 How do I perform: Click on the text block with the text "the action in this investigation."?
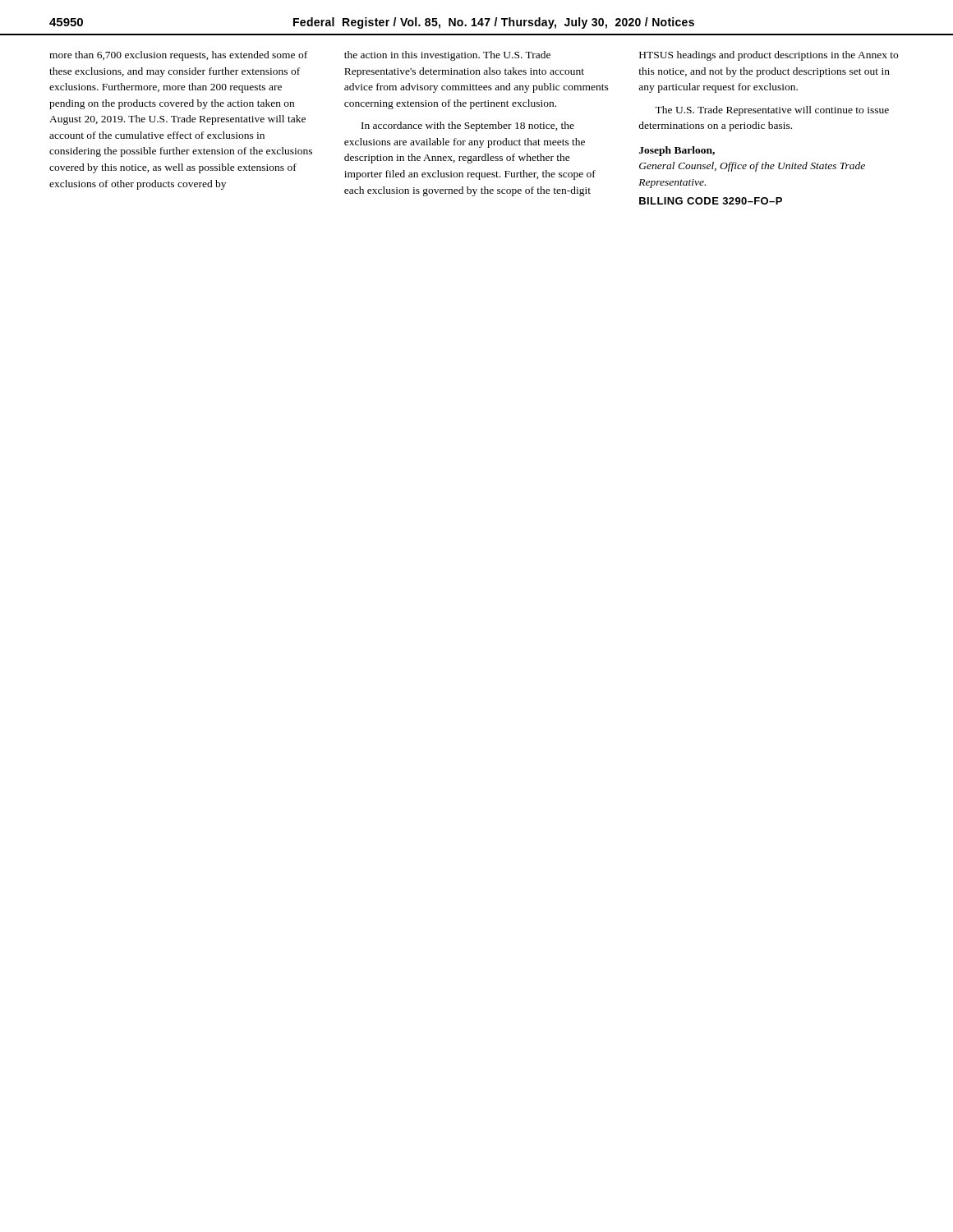tap(476, 122)
